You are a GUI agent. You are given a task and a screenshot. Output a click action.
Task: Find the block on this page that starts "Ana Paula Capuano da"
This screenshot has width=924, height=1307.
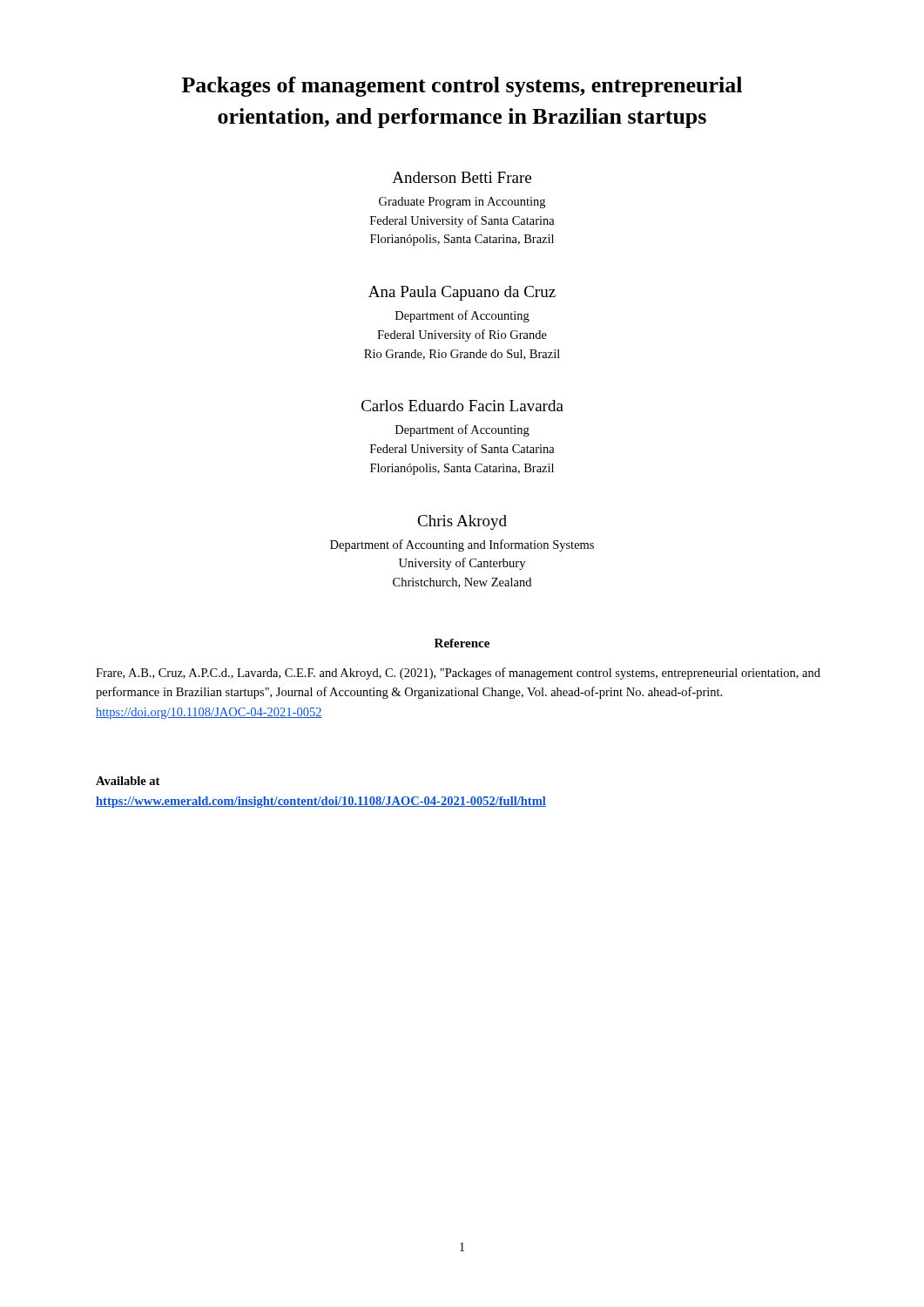click(462, 323)
